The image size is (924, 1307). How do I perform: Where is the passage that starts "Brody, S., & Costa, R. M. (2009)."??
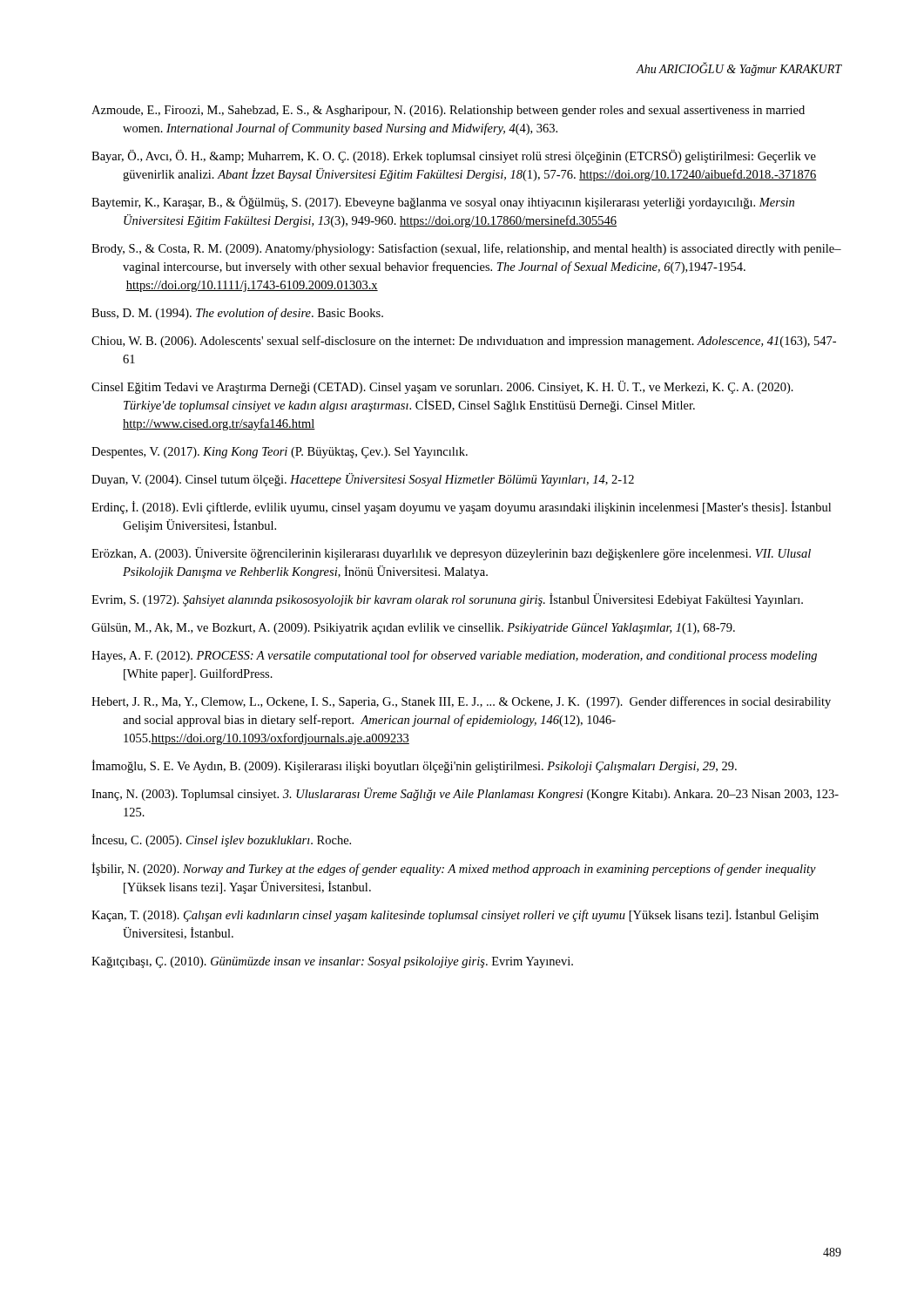pyautogui.click(x=466, y=267)
